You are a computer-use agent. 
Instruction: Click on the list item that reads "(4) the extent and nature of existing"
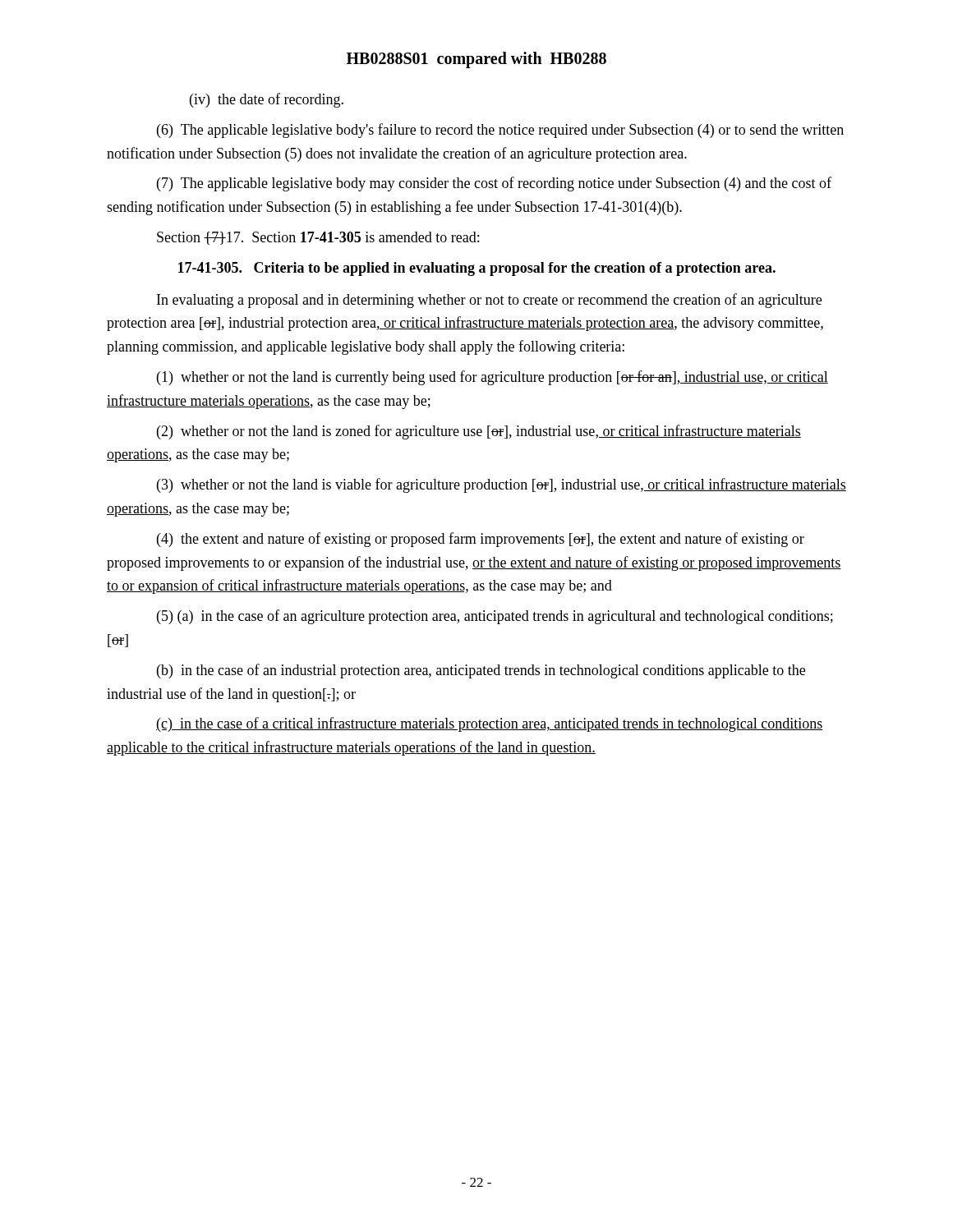476,563
